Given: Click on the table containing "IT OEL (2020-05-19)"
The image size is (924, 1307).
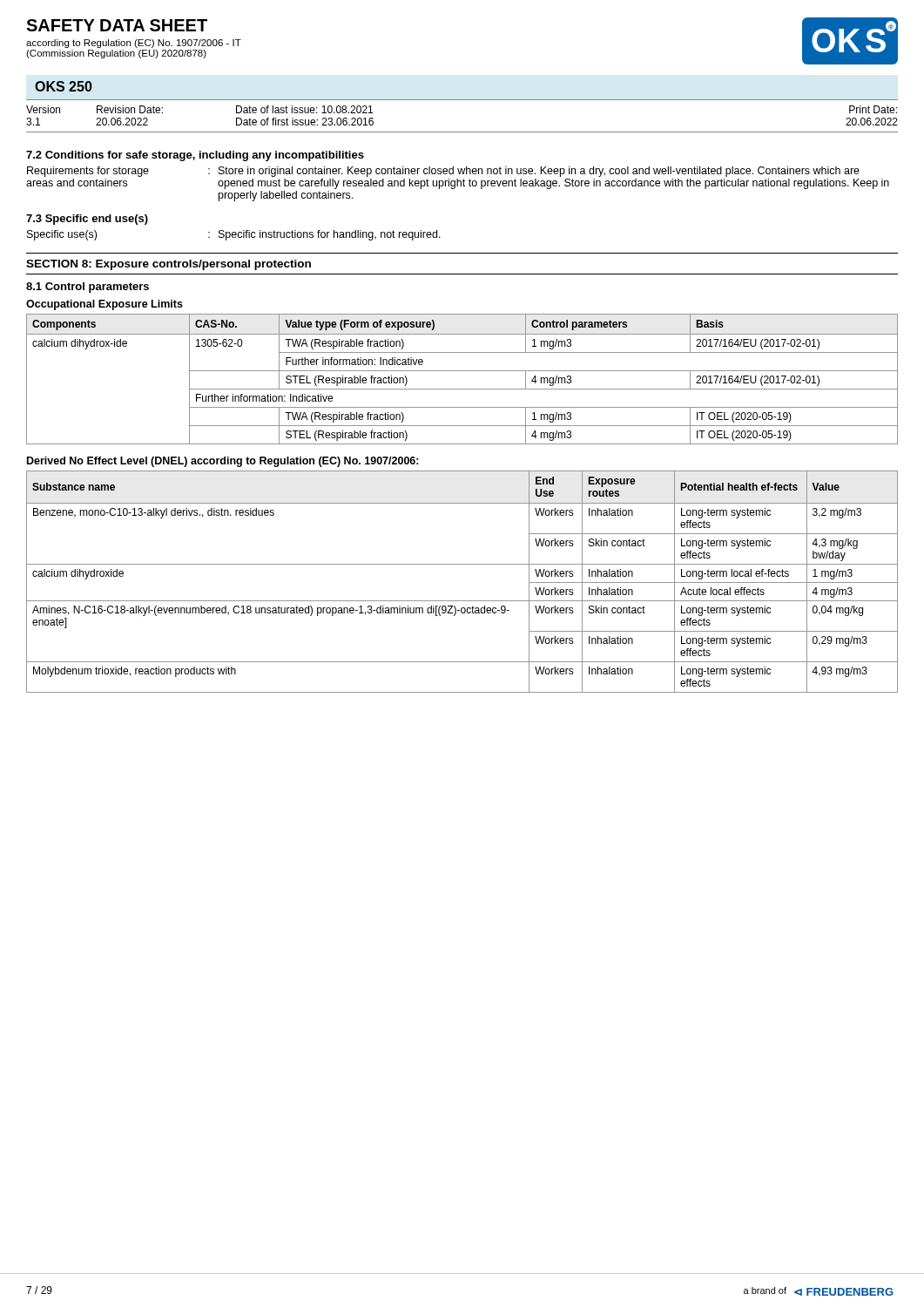Looking at the screenshot, I should pyautogui.click(x=462, y=379).
